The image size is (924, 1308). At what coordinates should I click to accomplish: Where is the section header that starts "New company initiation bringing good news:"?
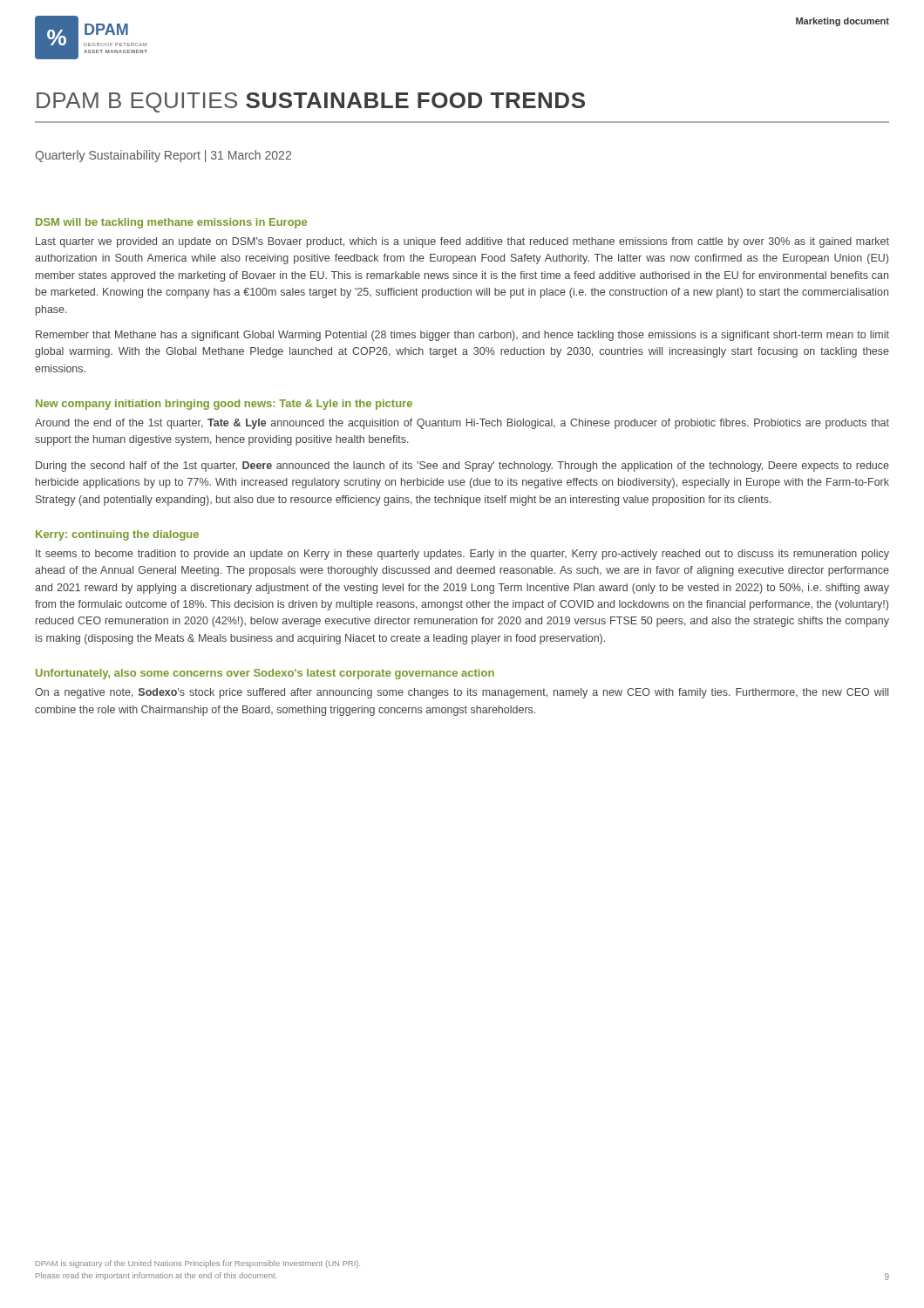224,403
